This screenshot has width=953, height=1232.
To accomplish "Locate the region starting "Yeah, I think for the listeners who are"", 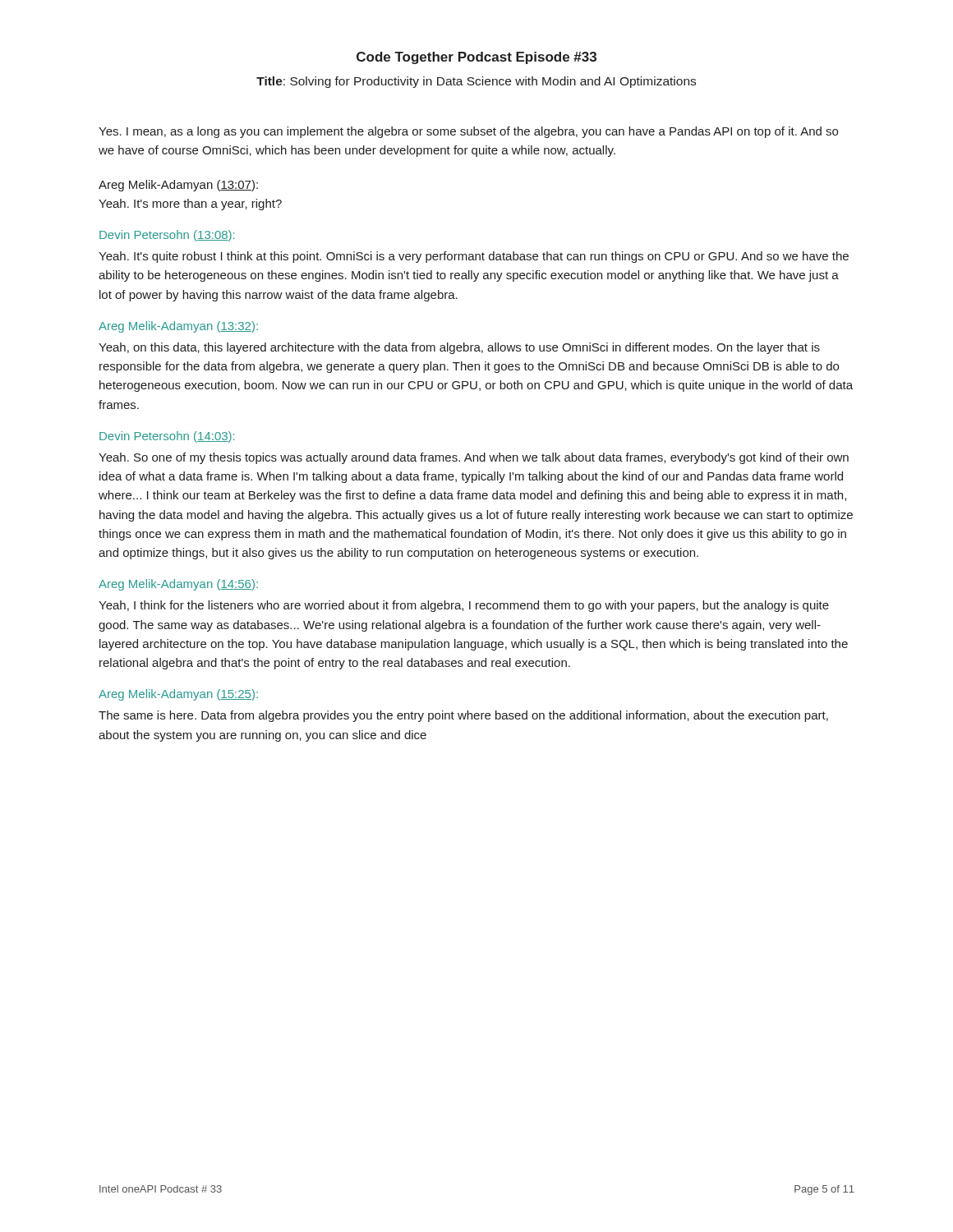I will (473, 634).
